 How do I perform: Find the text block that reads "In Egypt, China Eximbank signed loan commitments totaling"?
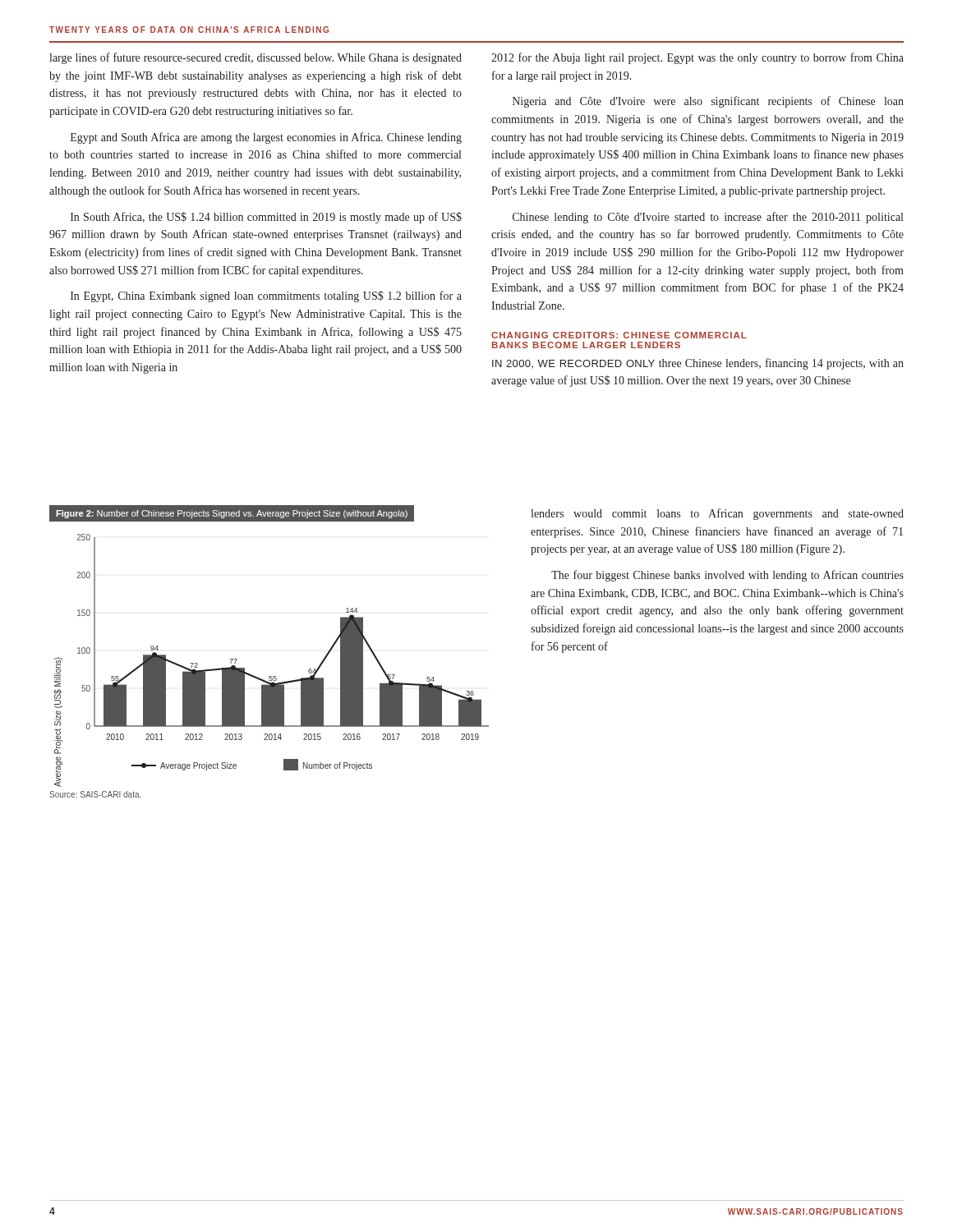(x=255, y=332)
